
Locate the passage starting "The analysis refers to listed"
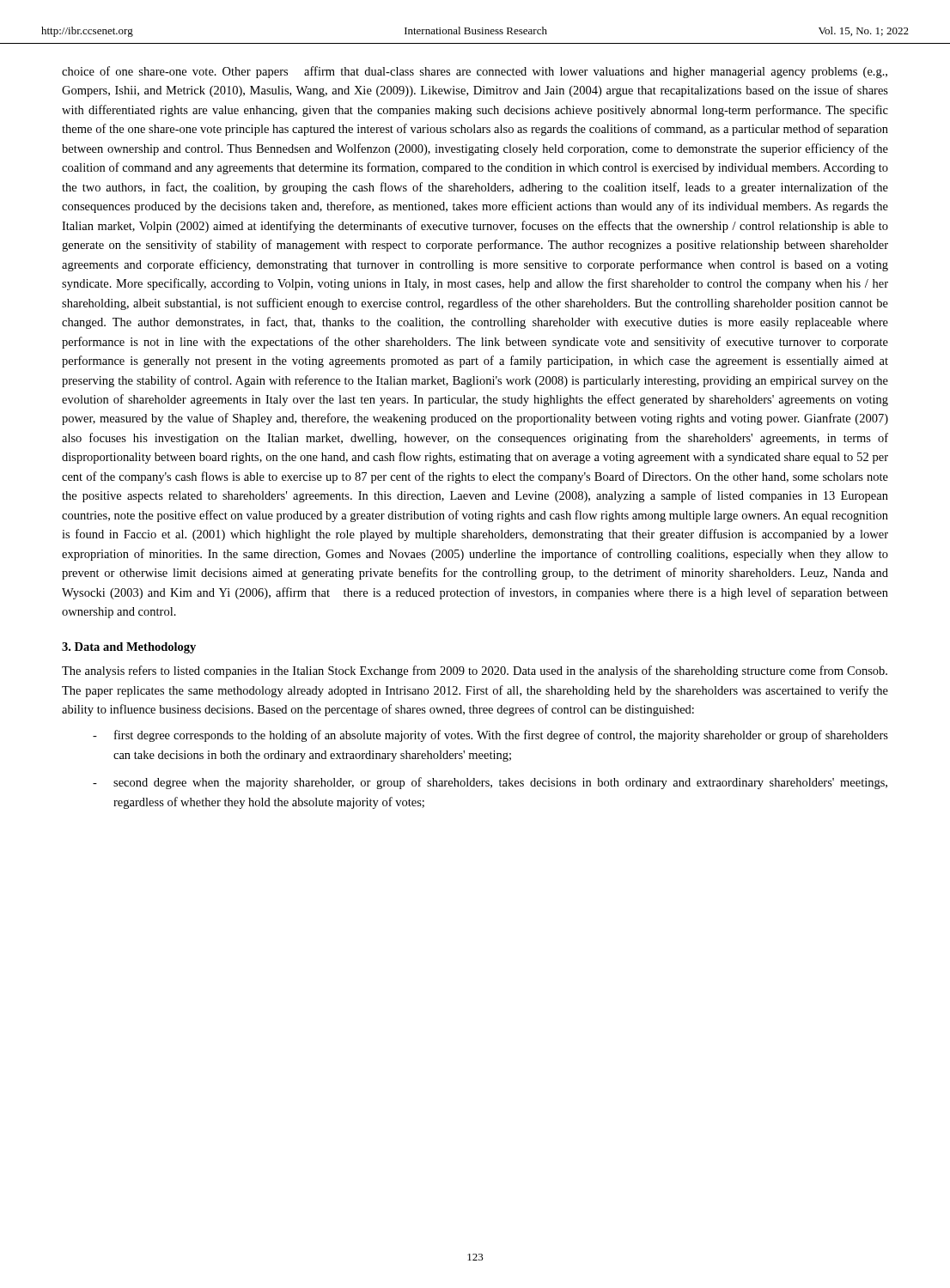475,690
